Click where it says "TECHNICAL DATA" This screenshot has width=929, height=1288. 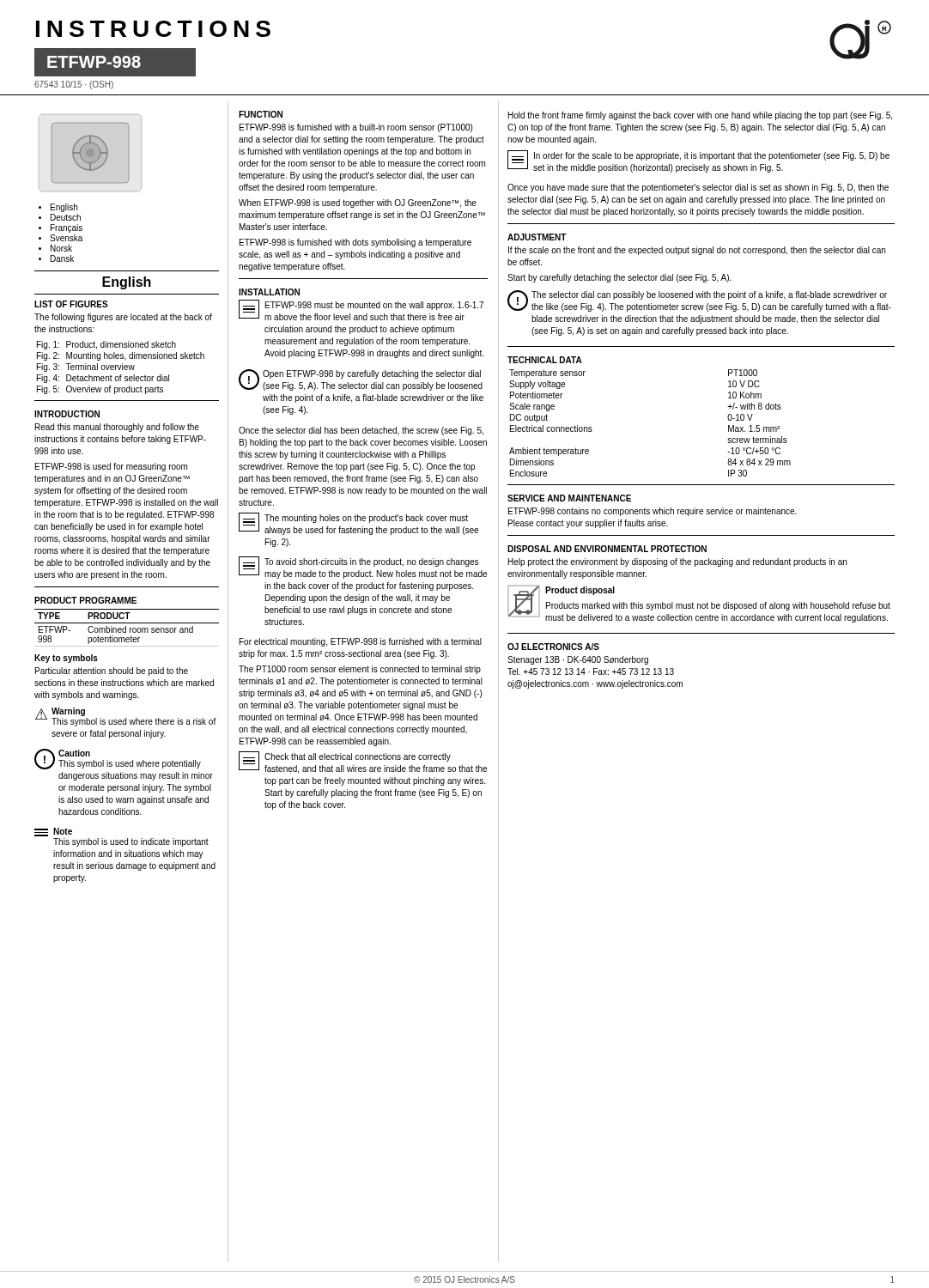tap(545, 360)
